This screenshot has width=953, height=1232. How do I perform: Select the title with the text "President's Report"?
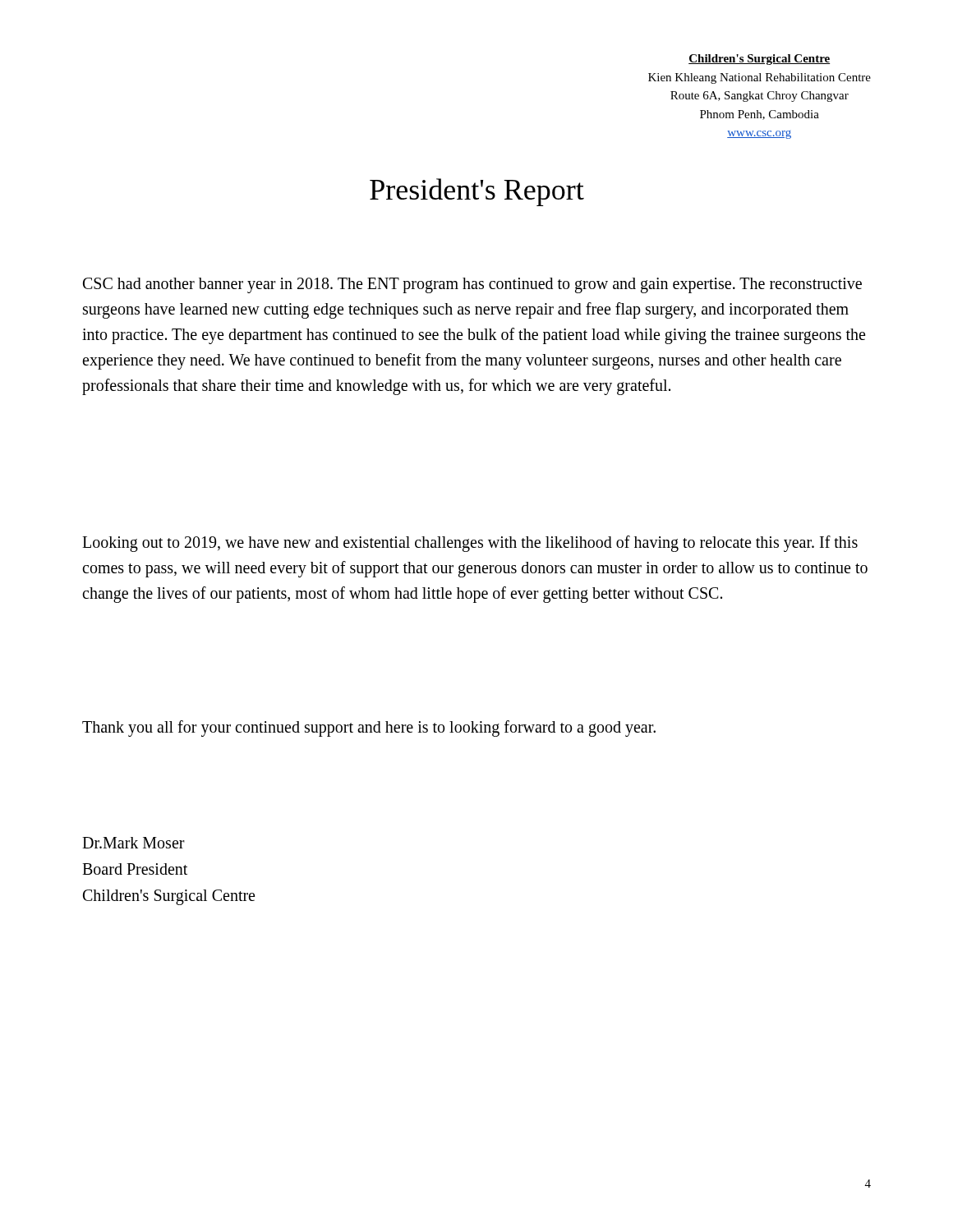tap(476, 190)
